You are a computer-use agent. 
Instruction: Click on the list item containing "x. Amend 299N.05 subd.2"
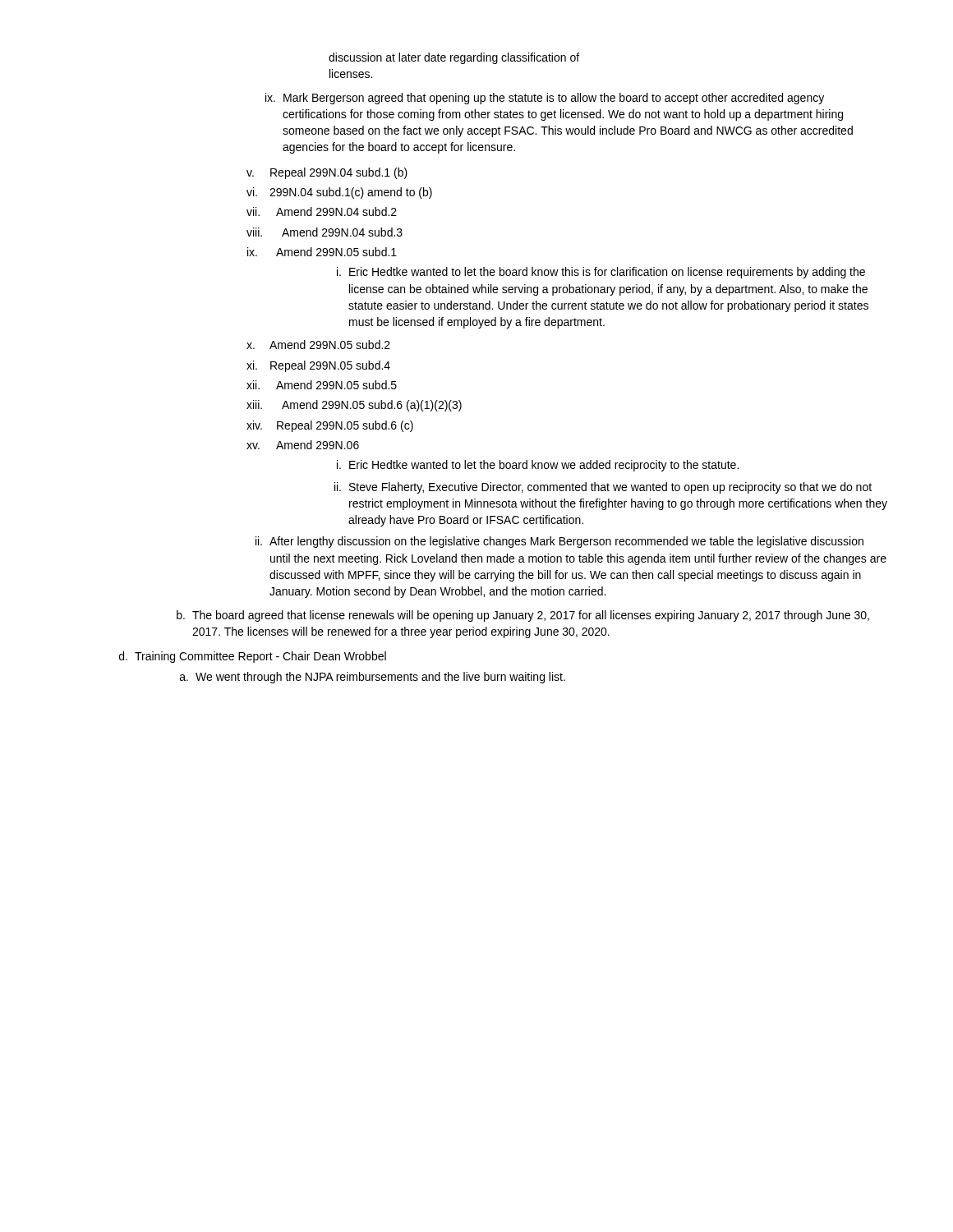(318, 345)
